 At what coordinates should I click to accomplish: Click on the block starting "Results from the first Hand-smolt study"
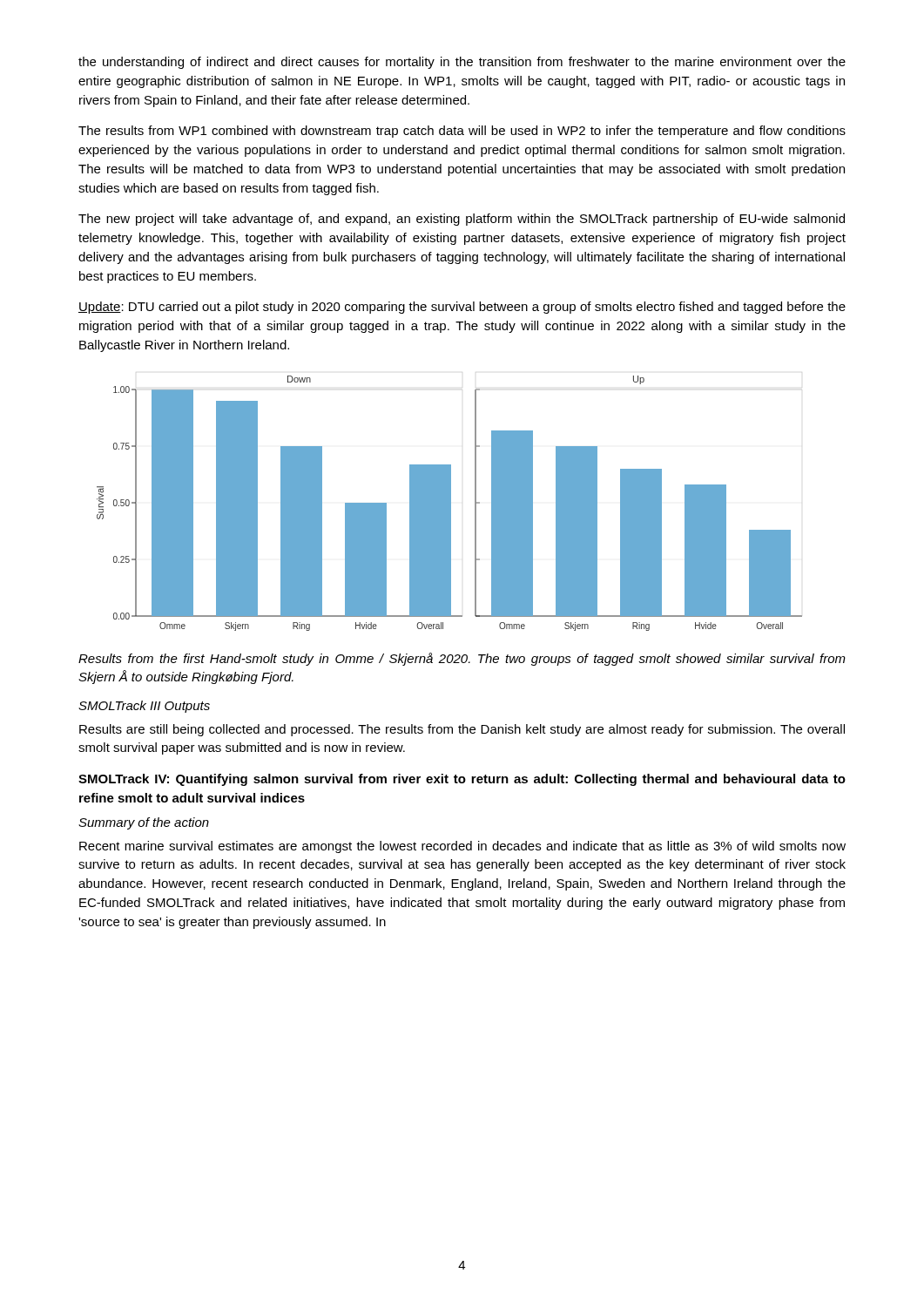[462, 667]
